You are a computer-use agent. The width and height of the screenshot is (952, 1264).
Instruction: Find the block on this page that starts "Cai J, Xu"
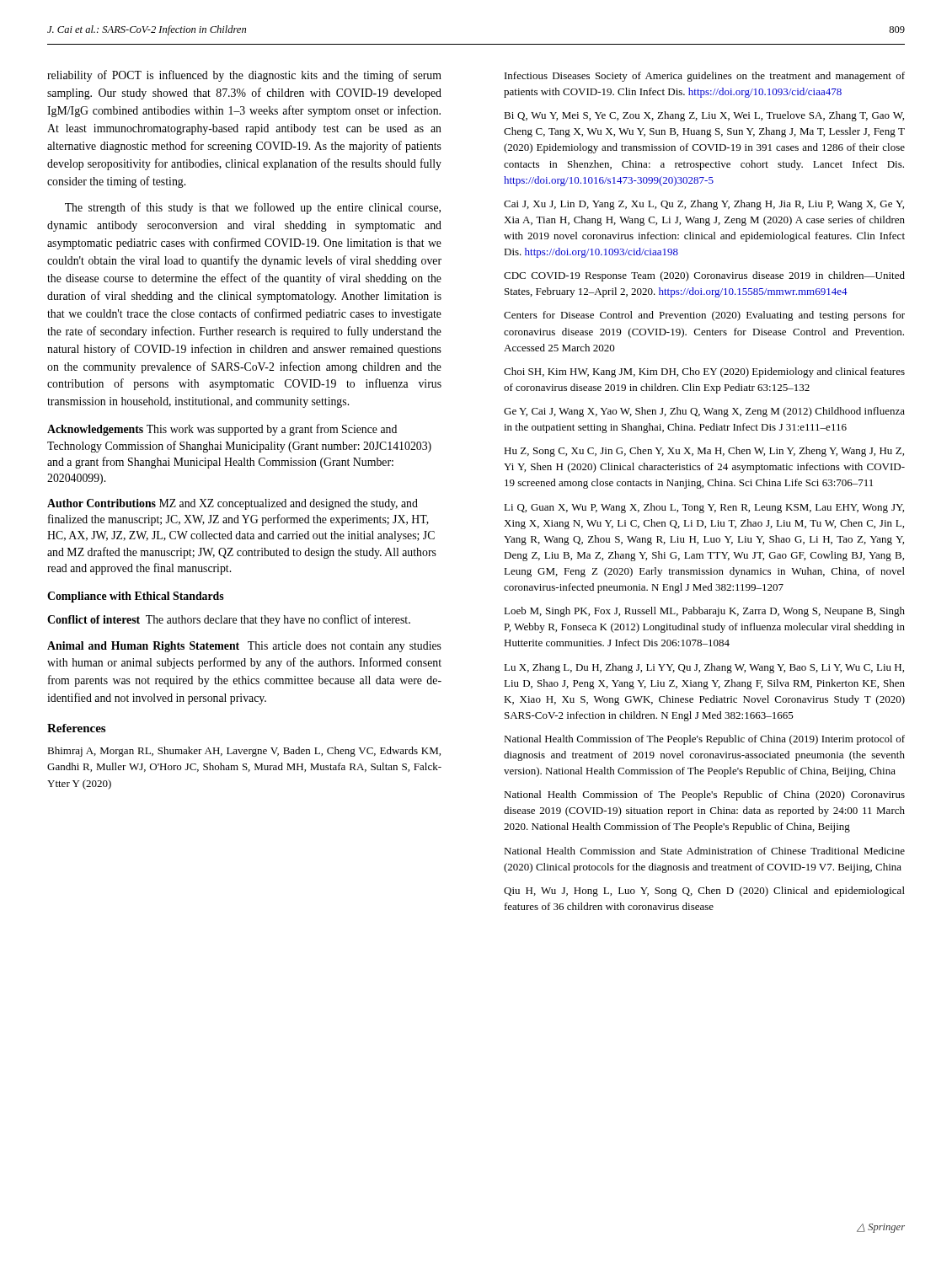coord(704,227)
